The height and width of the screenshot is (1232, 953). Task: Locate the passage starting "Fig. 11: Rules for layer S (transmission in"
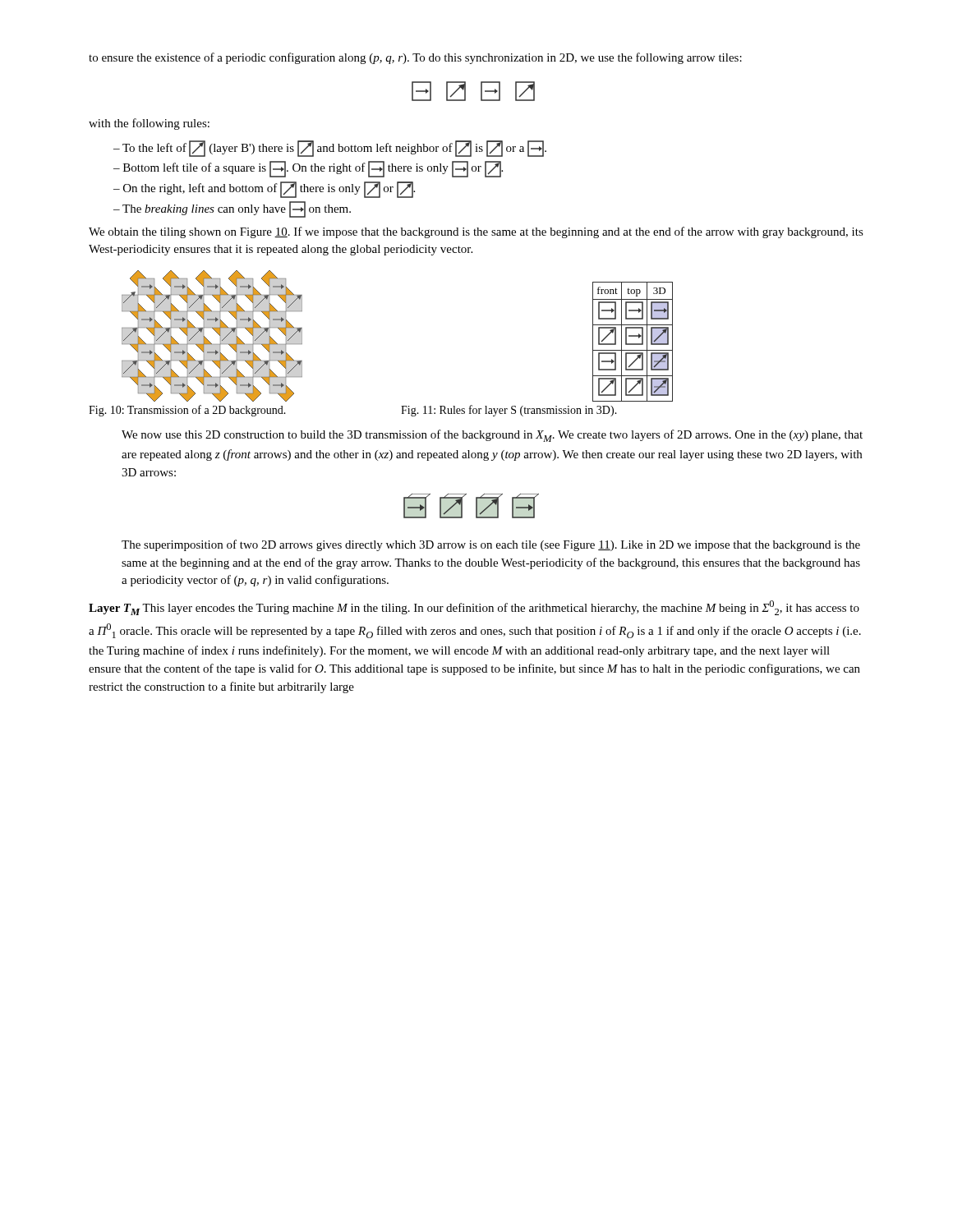point(509,410)
